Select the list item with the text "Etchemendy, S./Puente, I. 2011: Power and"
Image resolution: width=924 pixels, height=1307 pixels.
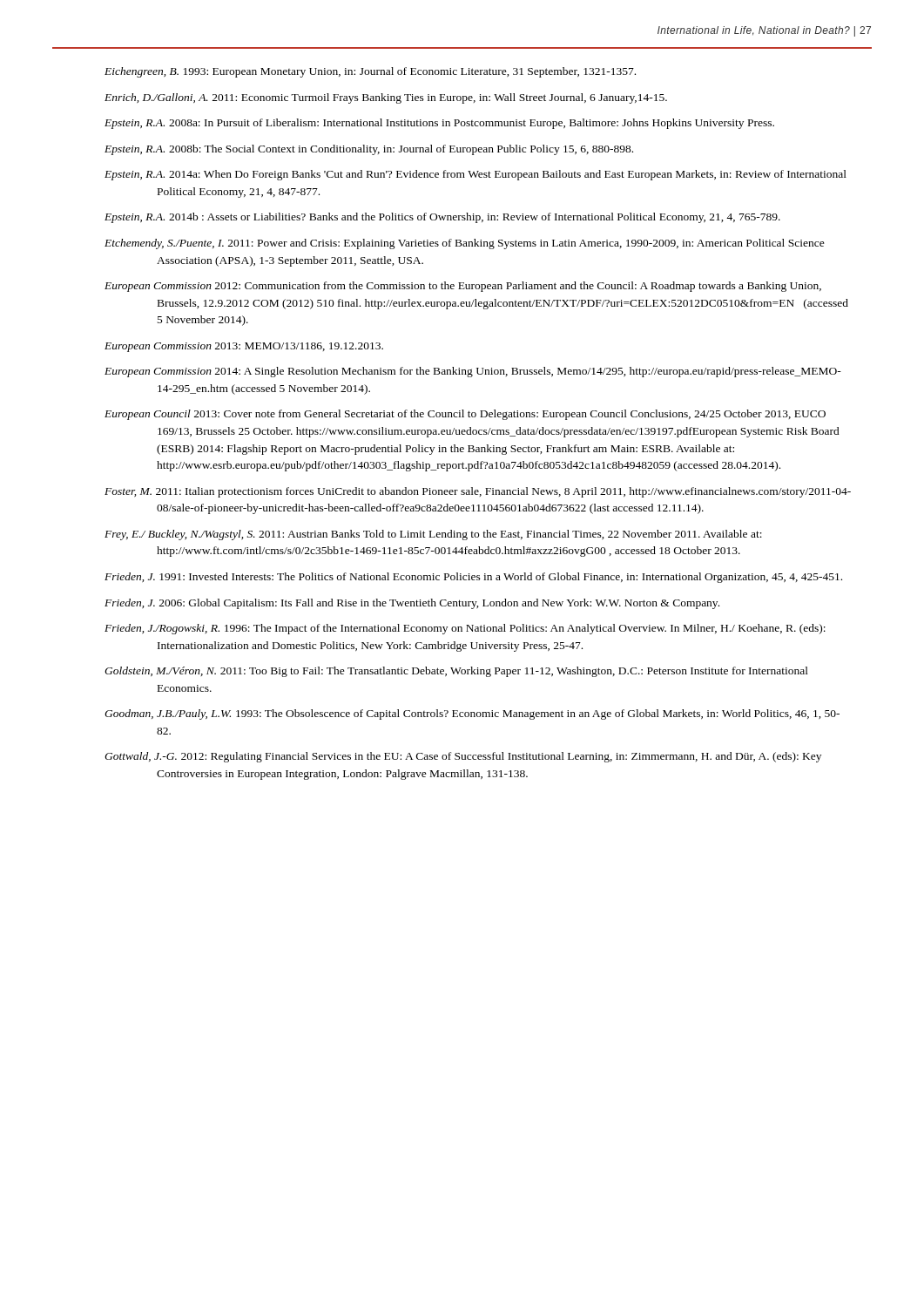coord(464,251)
